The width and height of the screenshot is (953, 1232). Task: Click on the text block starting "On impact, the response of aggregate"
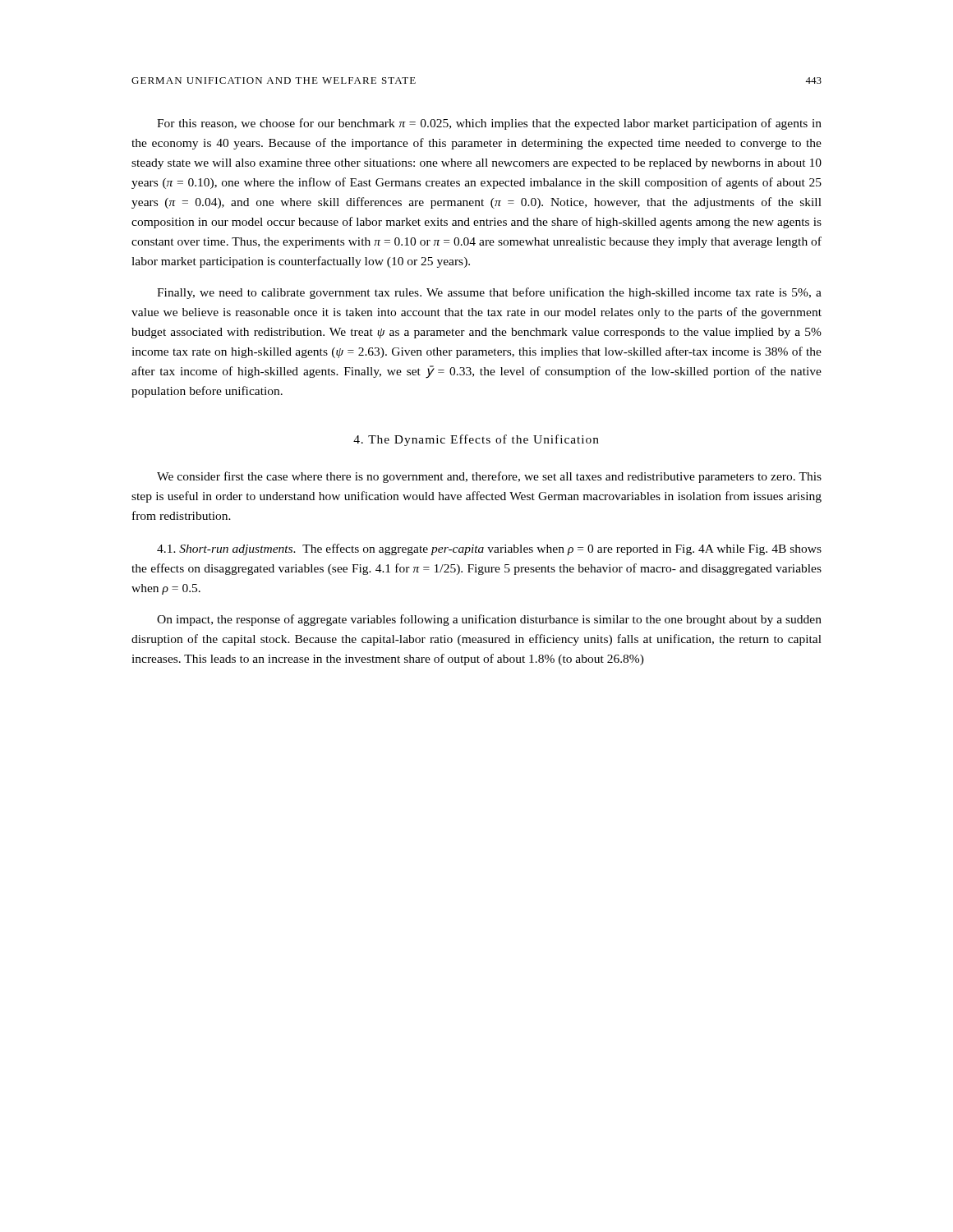(x=476, y=639)
